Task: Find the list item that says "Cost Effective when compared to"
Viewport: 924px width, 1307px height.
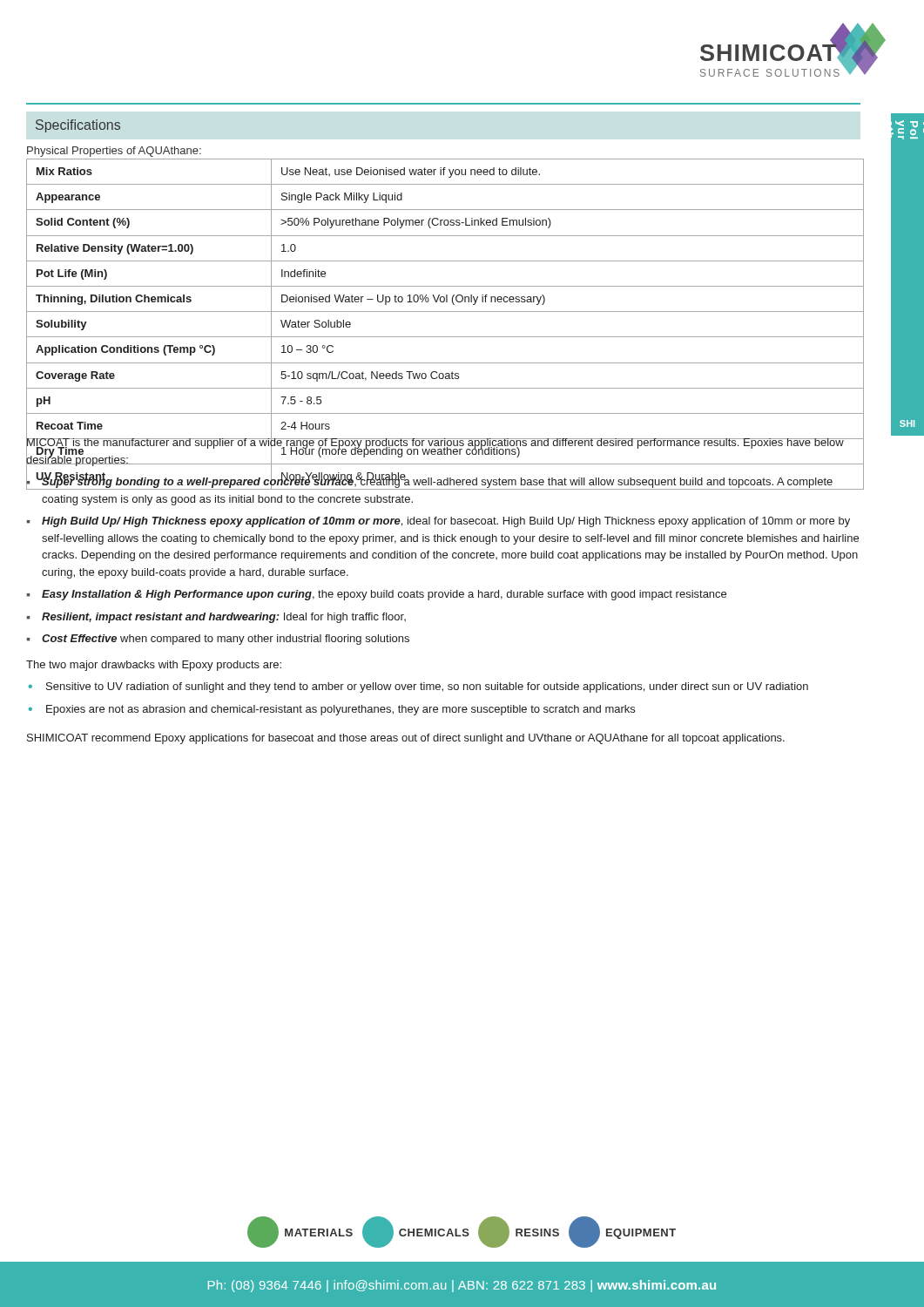Action: [x=226, y=638]
